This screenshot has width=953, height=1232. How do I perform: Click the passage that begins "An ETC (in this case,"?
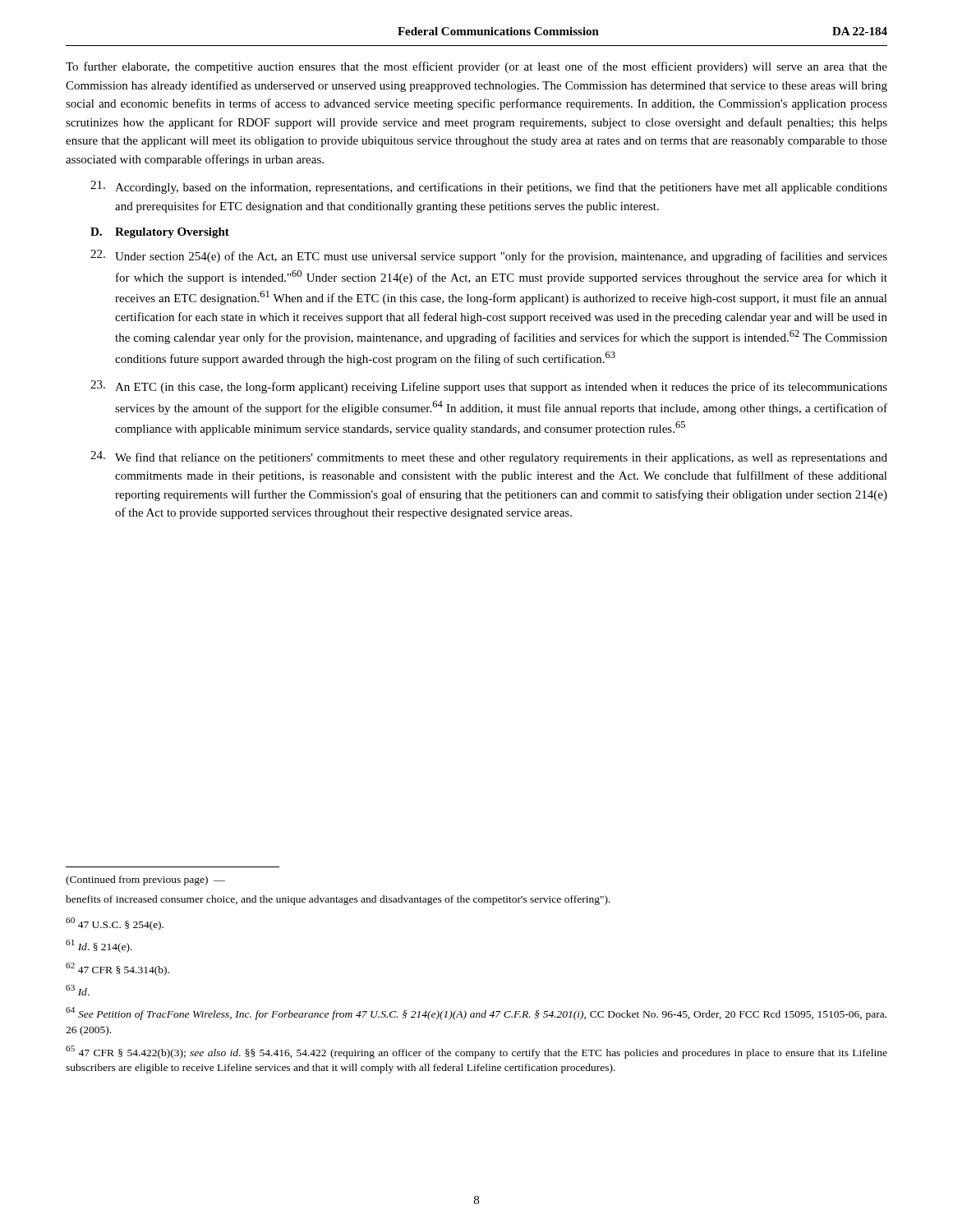point(476,408)
